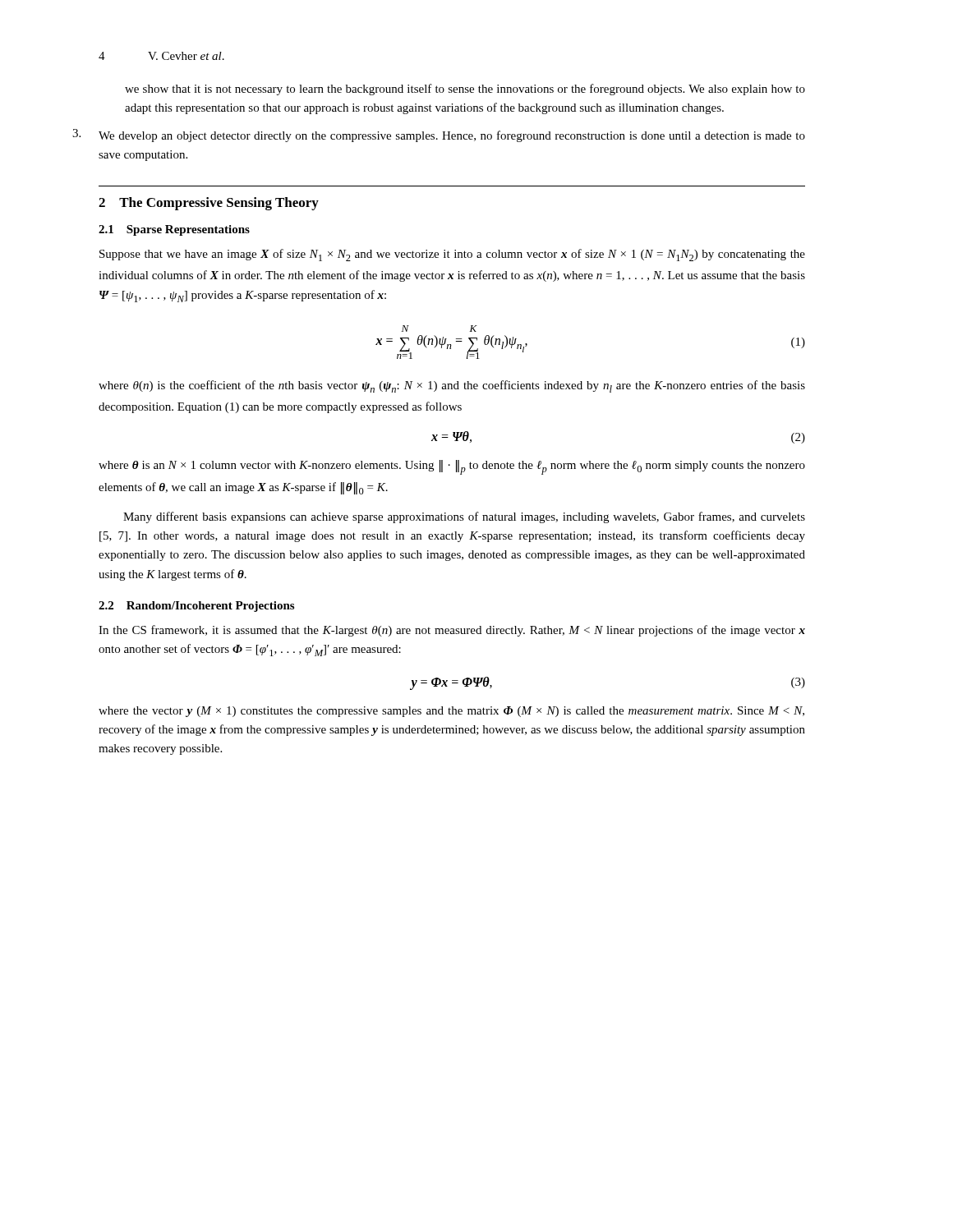Navigate to the element starting "2.2 Random/Incoherent Projections"
This screenshot has height=1232, width=953.
tap(197, 605)
